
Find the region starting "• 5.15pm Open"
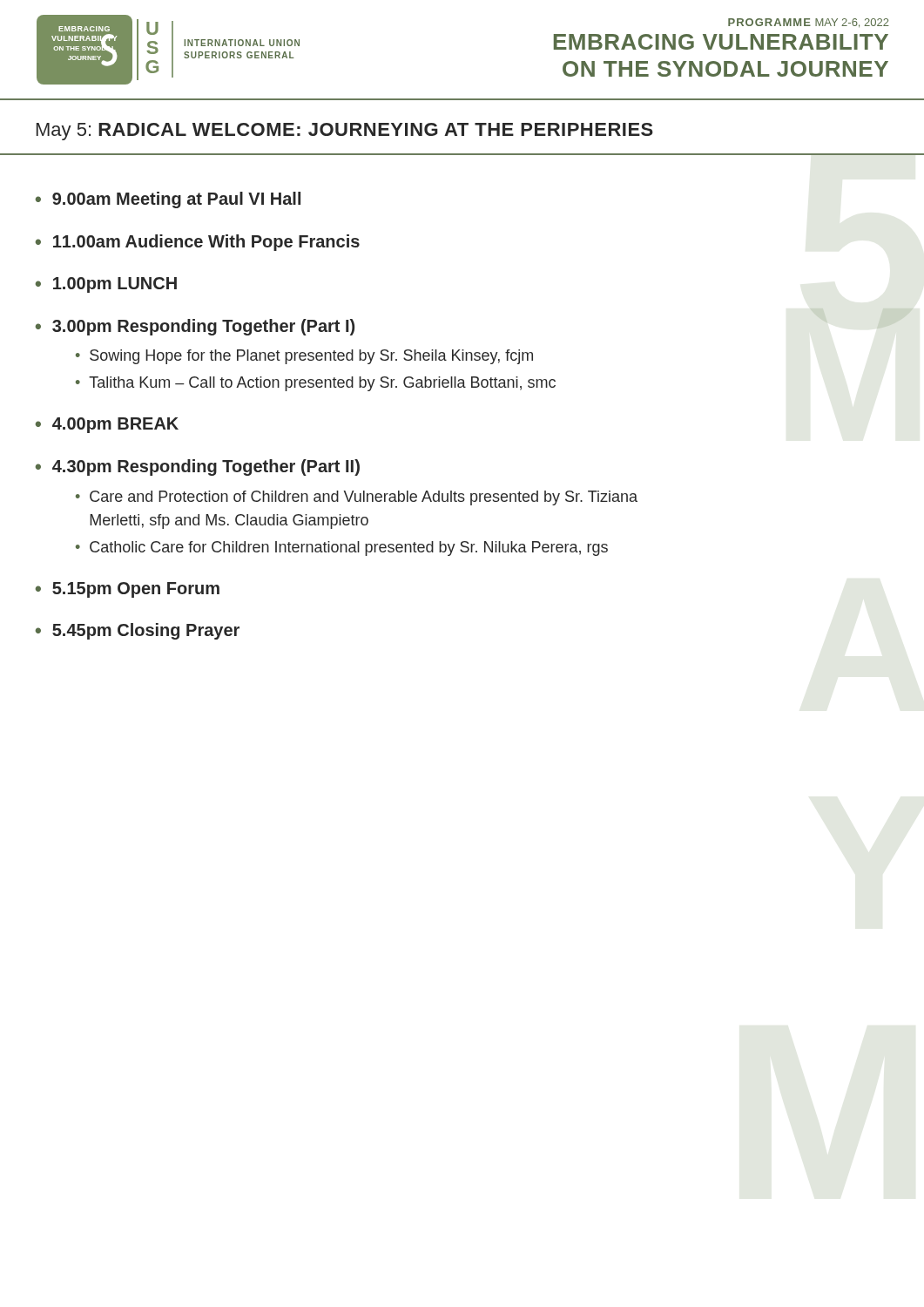(128, 589)
